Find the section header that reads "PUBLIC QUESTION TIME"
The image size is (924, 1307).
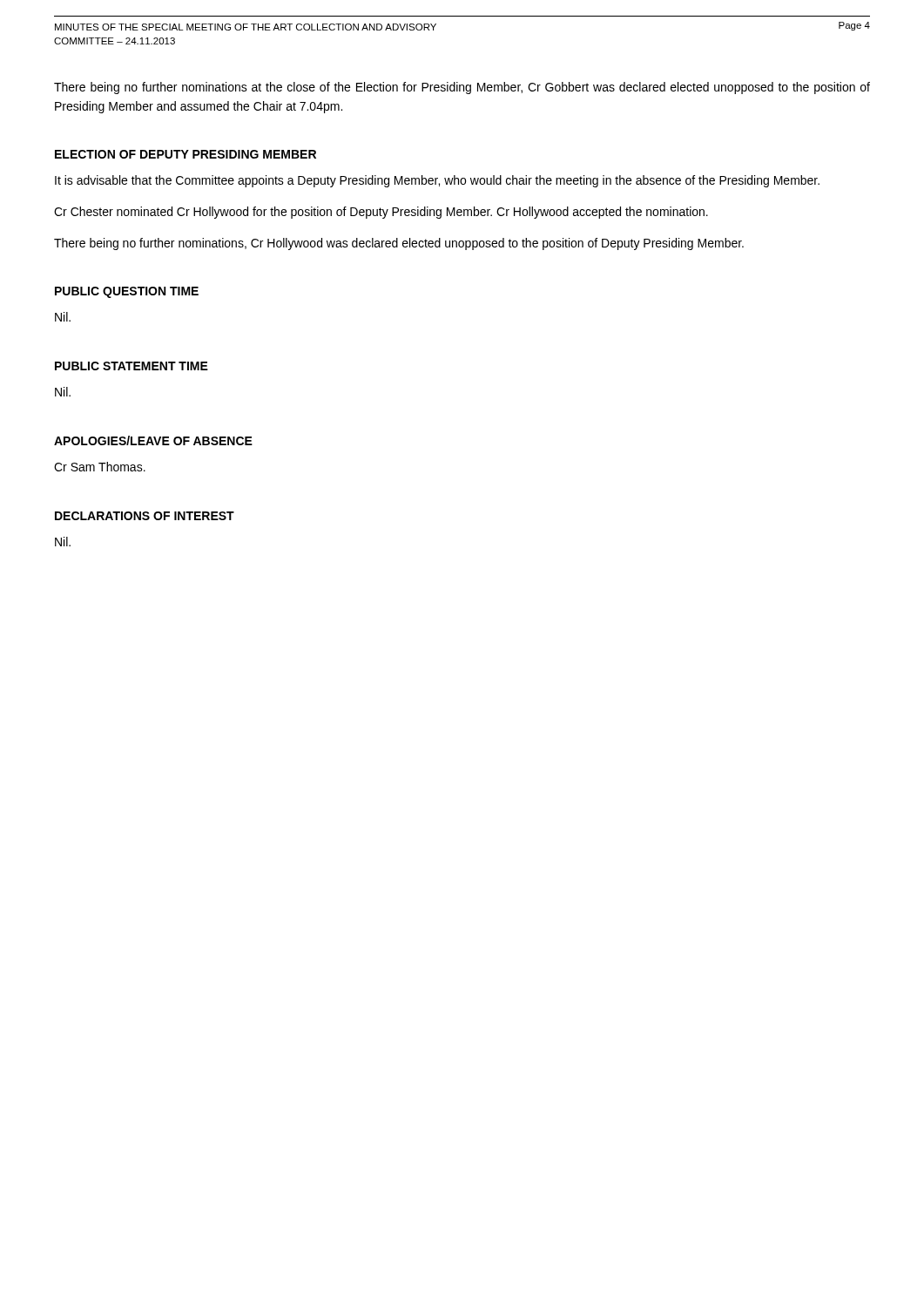click(x=126, y=291)
